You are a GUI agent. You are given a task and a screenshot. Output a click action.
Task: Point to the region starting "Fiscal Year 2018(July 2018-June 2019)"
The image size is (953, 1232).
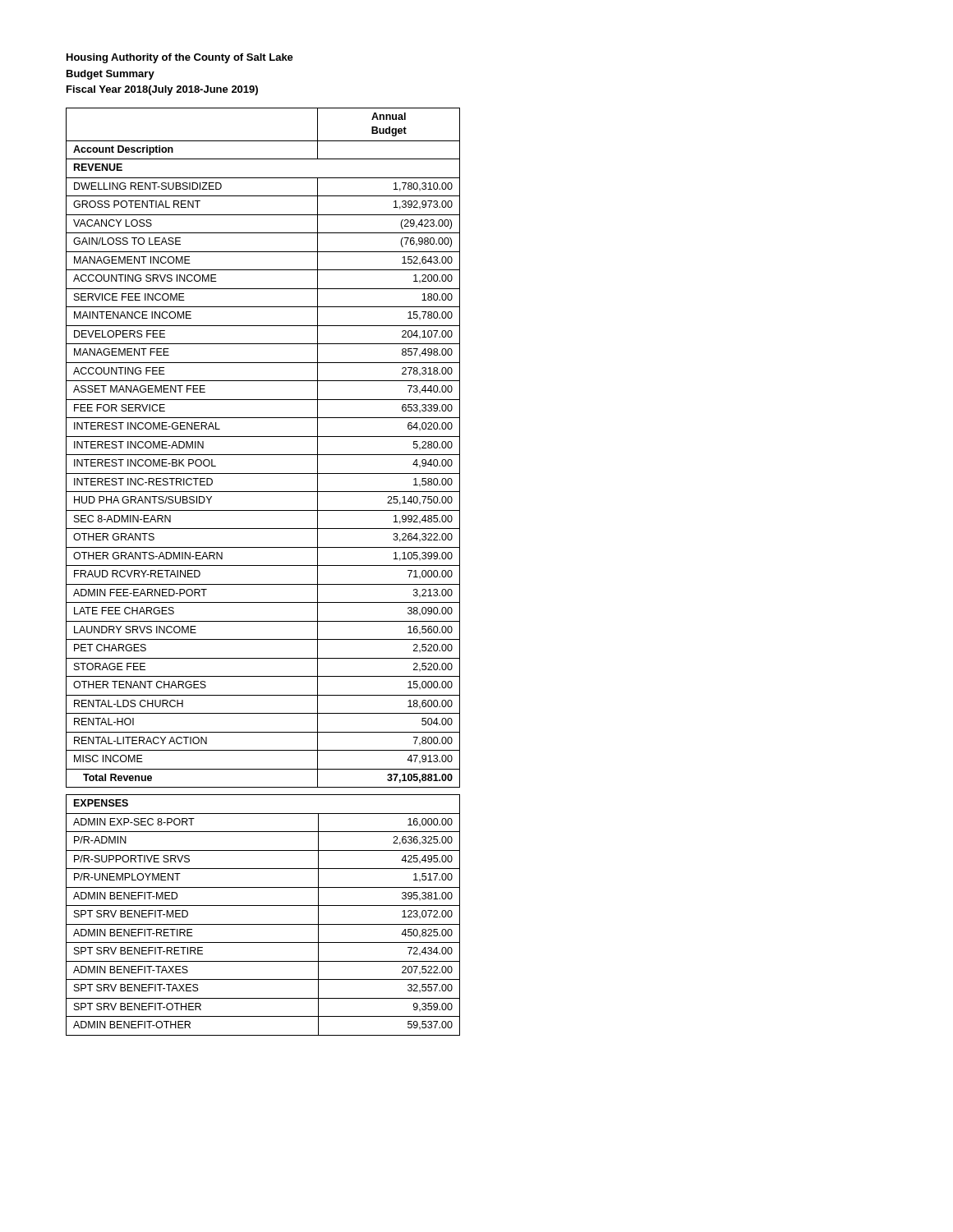coord(162,89)
